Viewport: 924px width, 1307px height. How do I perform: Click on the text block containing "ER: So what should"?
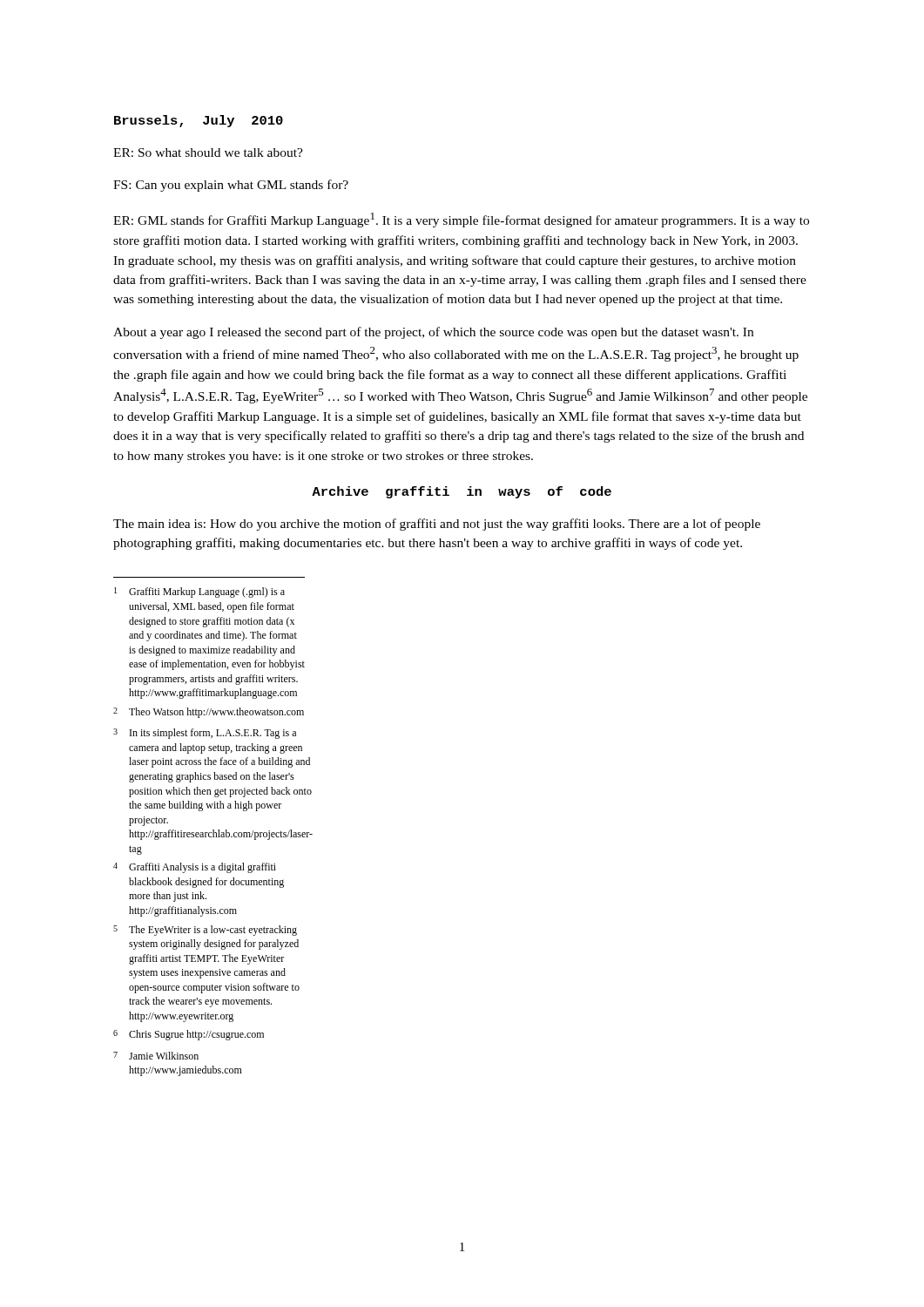click(x=208, y=152)
